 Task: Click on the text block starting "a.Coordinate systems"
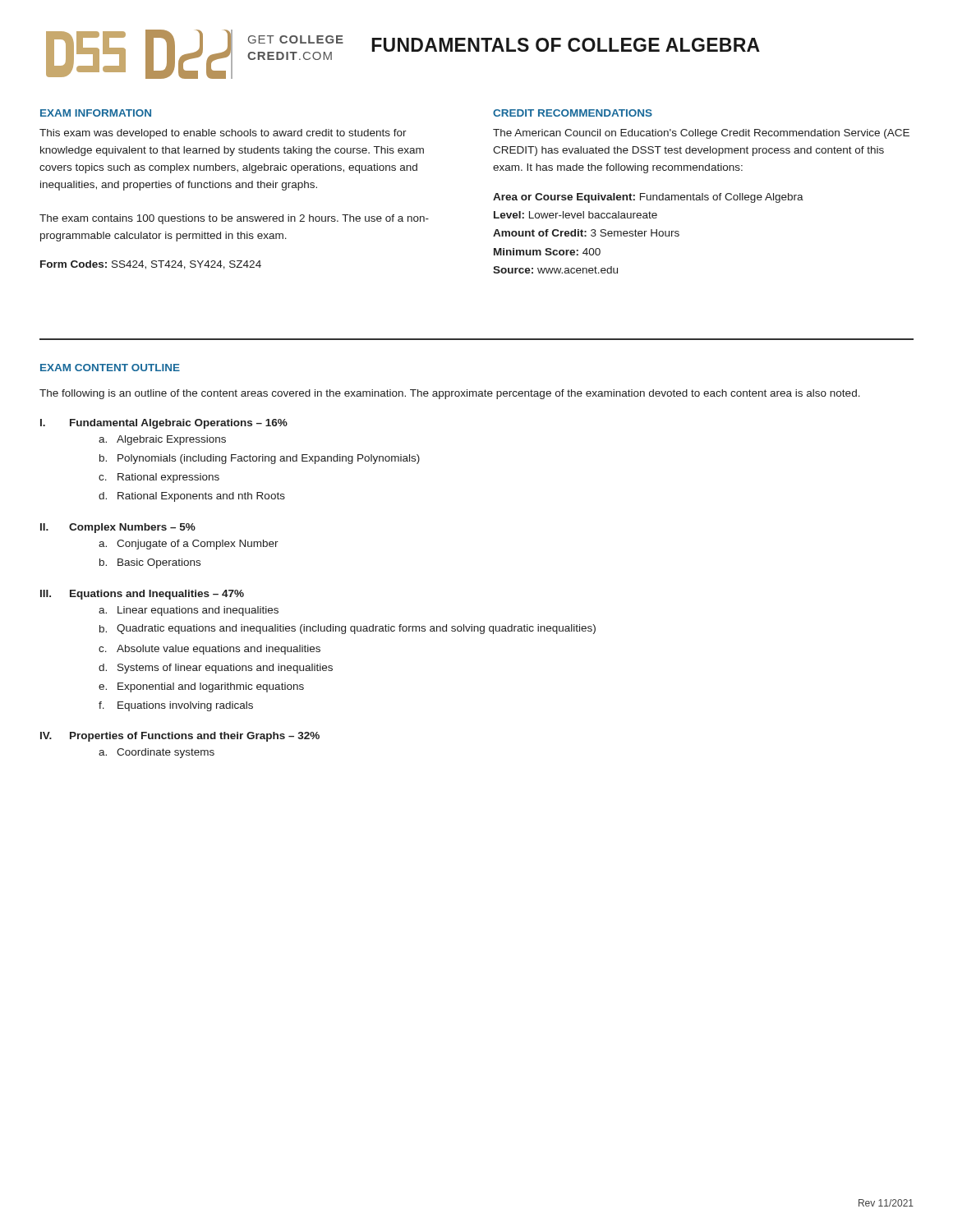(157, 753)
